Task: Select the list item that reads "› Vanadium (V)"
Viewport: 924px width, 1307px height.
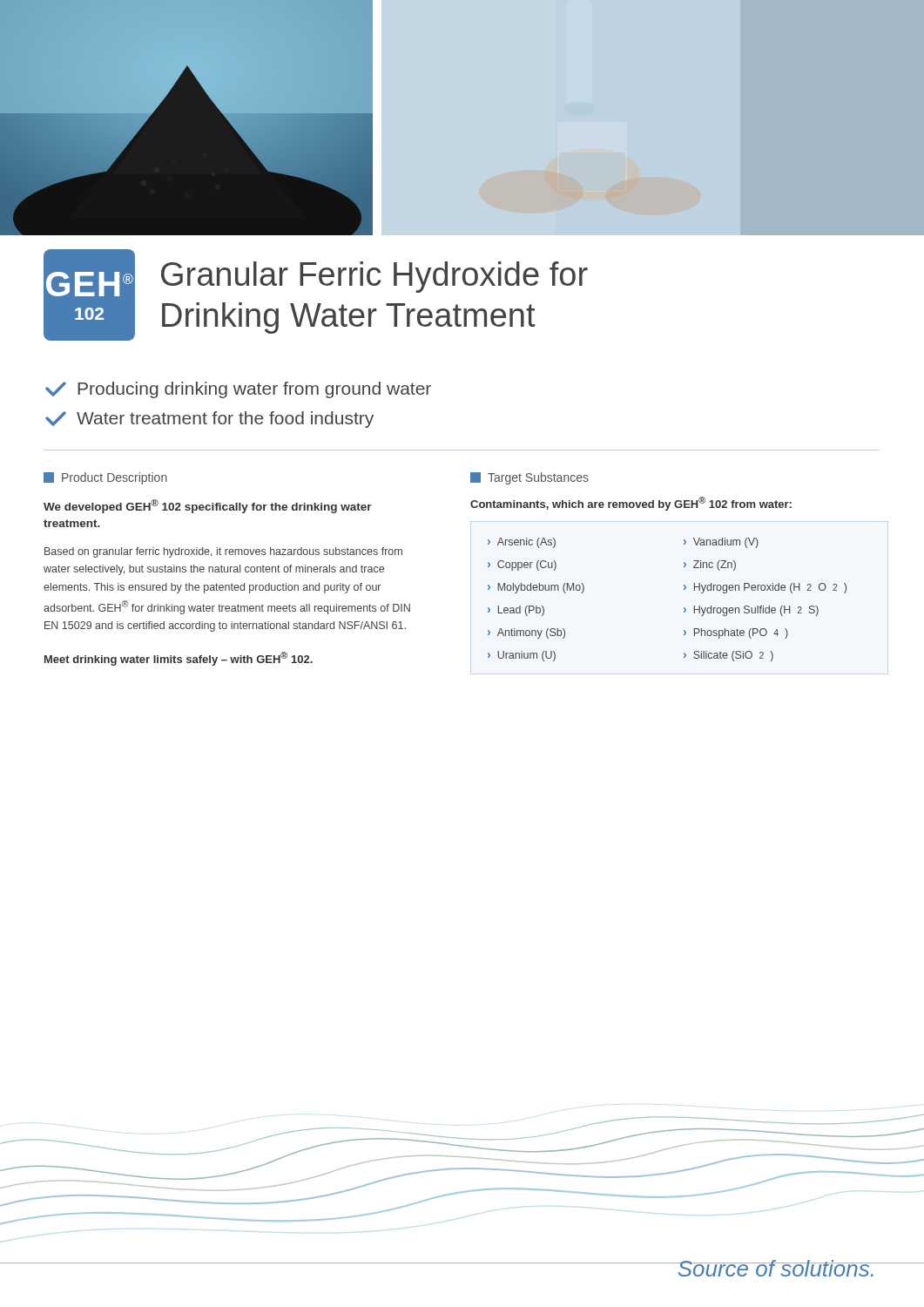Action: pos(721,541)
